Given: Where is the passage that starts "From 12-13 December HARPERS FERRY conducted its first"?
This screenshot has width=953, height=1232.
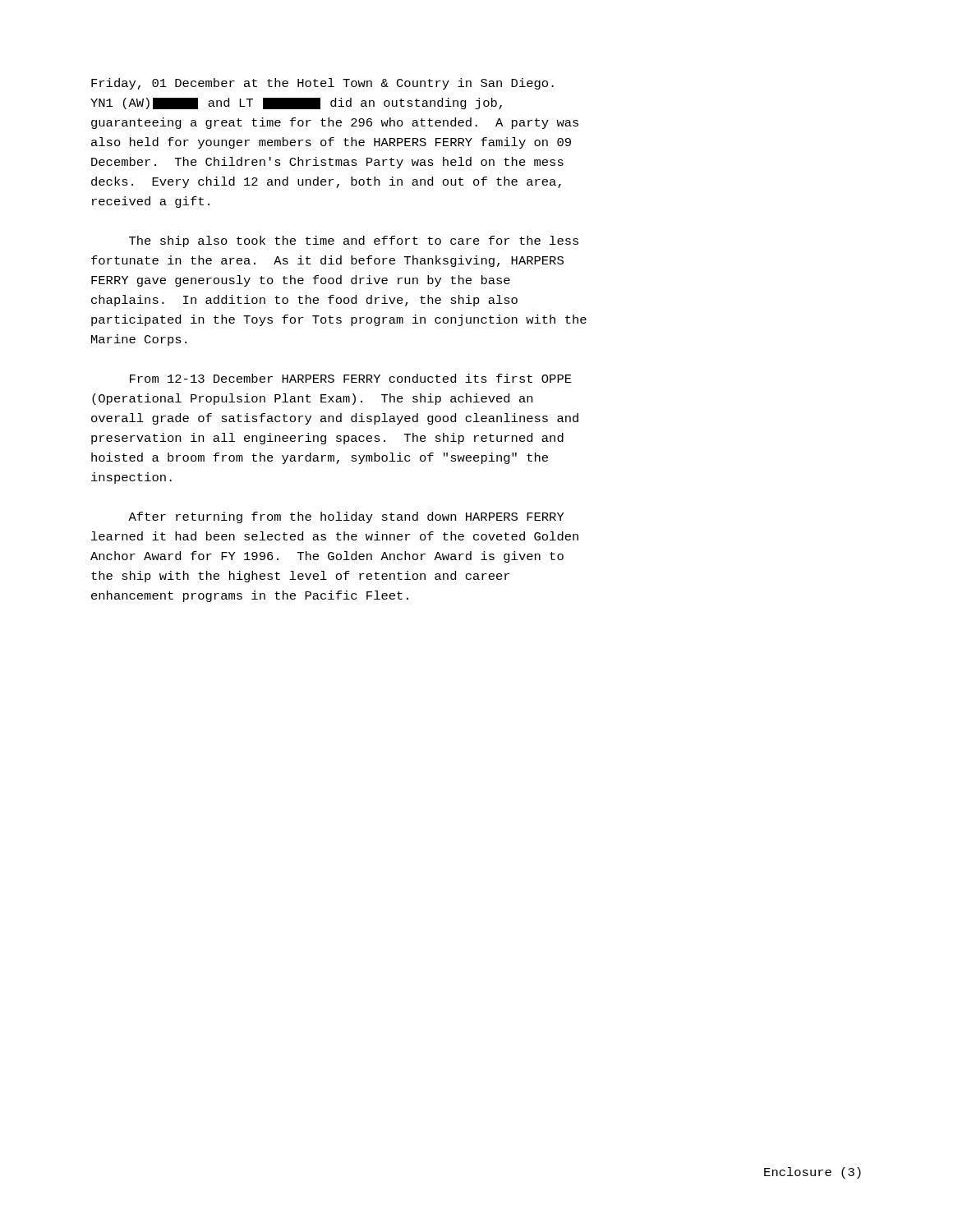Looking at the screenshot, I should (476, 429).
